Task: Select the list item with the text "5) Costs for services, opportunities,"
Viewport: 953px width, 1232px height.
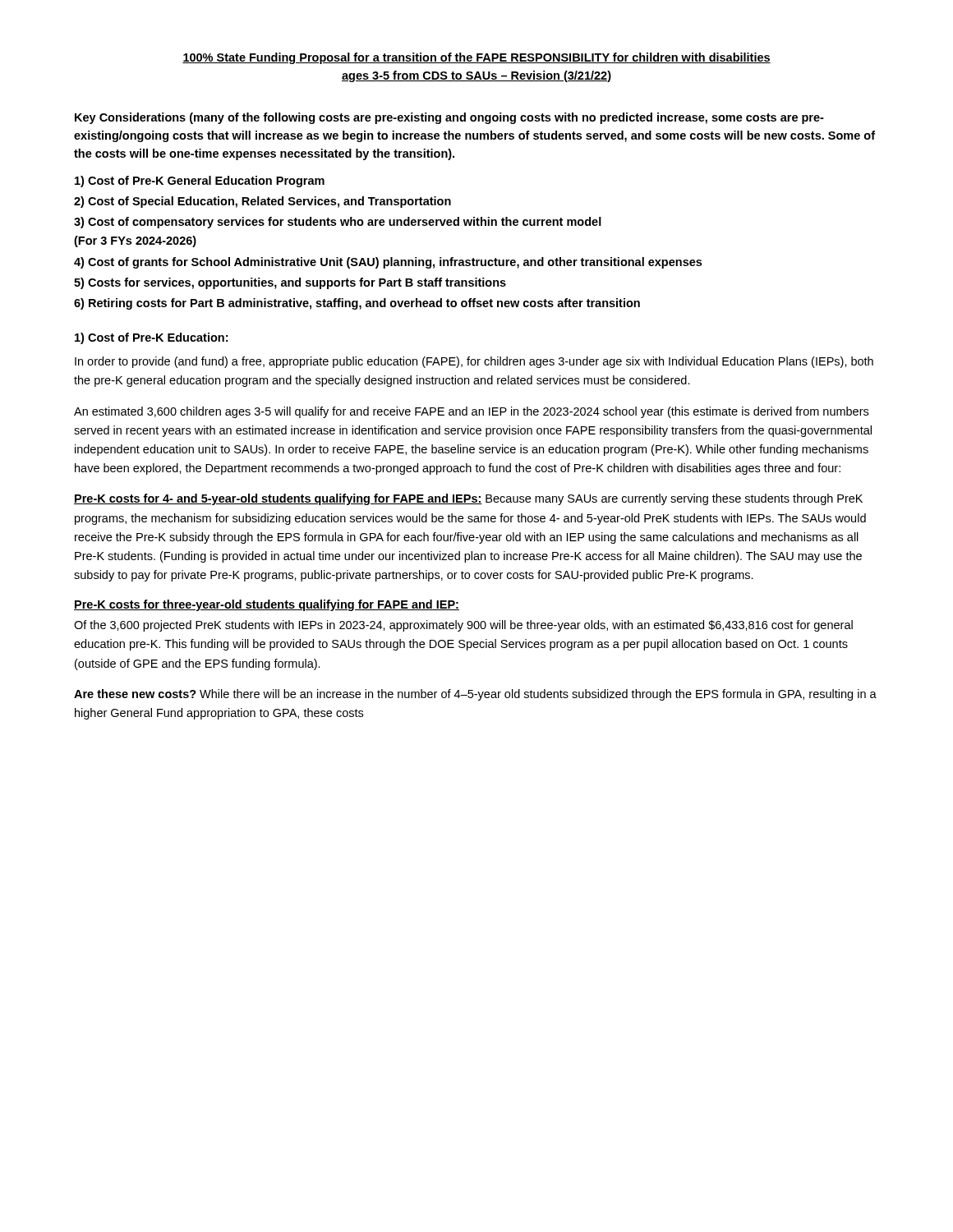Action: (x=290, y=282)
